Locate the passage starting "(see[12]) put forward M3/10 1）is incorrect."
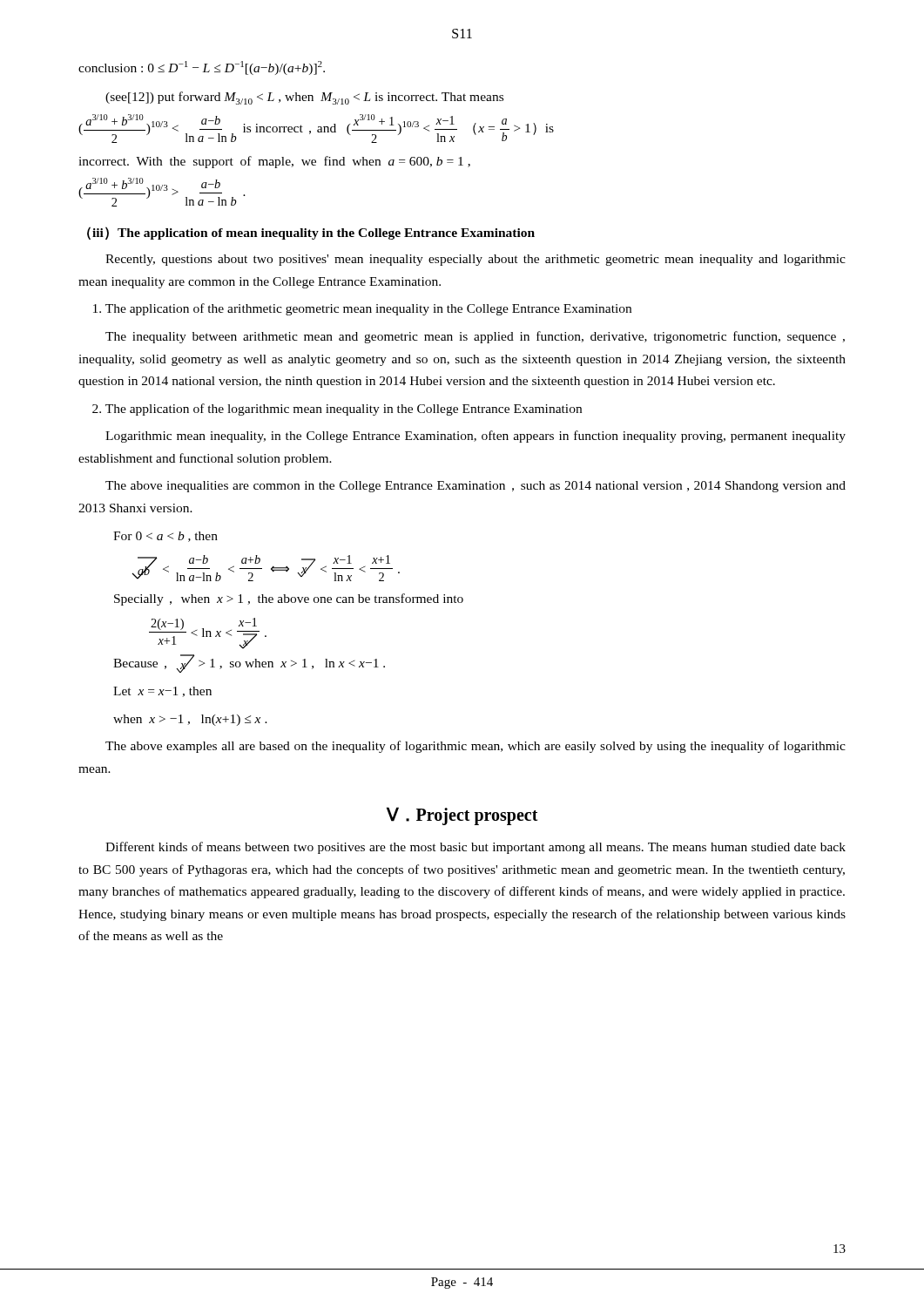The height and width of the screenshot is (1307, 924). click(316, 149)
